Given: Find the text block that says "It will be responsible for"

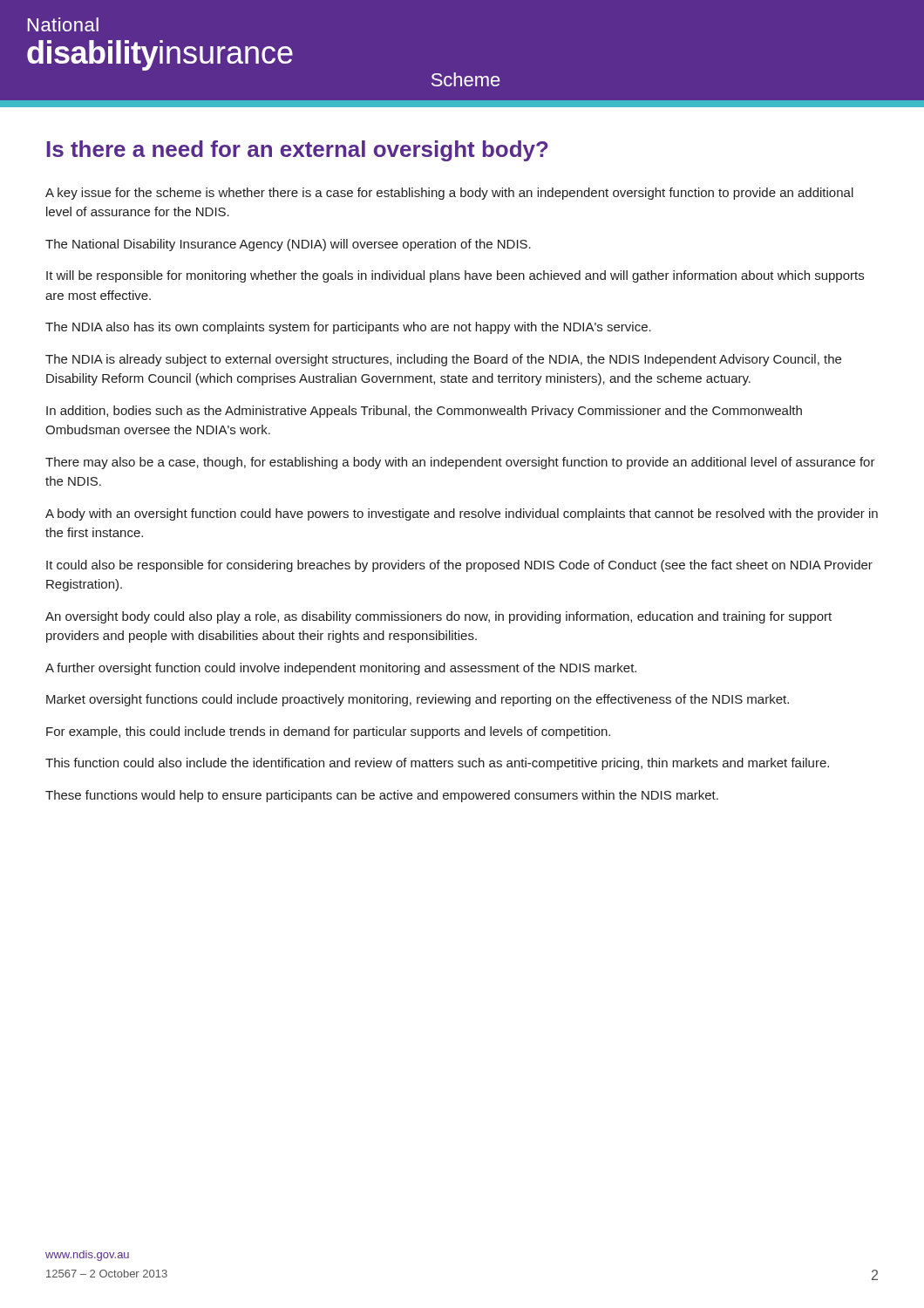Looking at the screenshot, I should click(455, 285).
